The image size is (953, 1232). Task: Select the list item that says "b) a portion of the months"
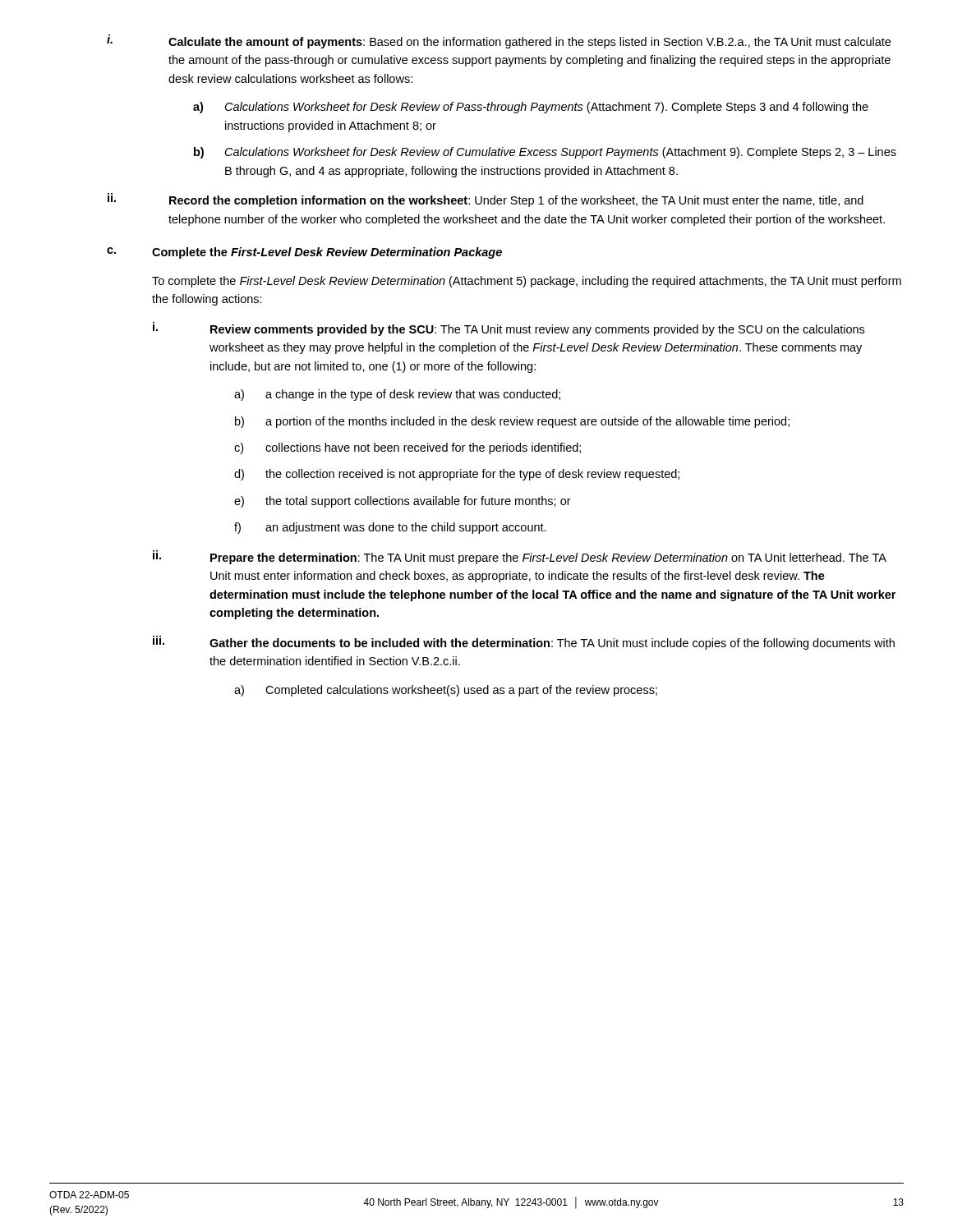click(569, 421)
